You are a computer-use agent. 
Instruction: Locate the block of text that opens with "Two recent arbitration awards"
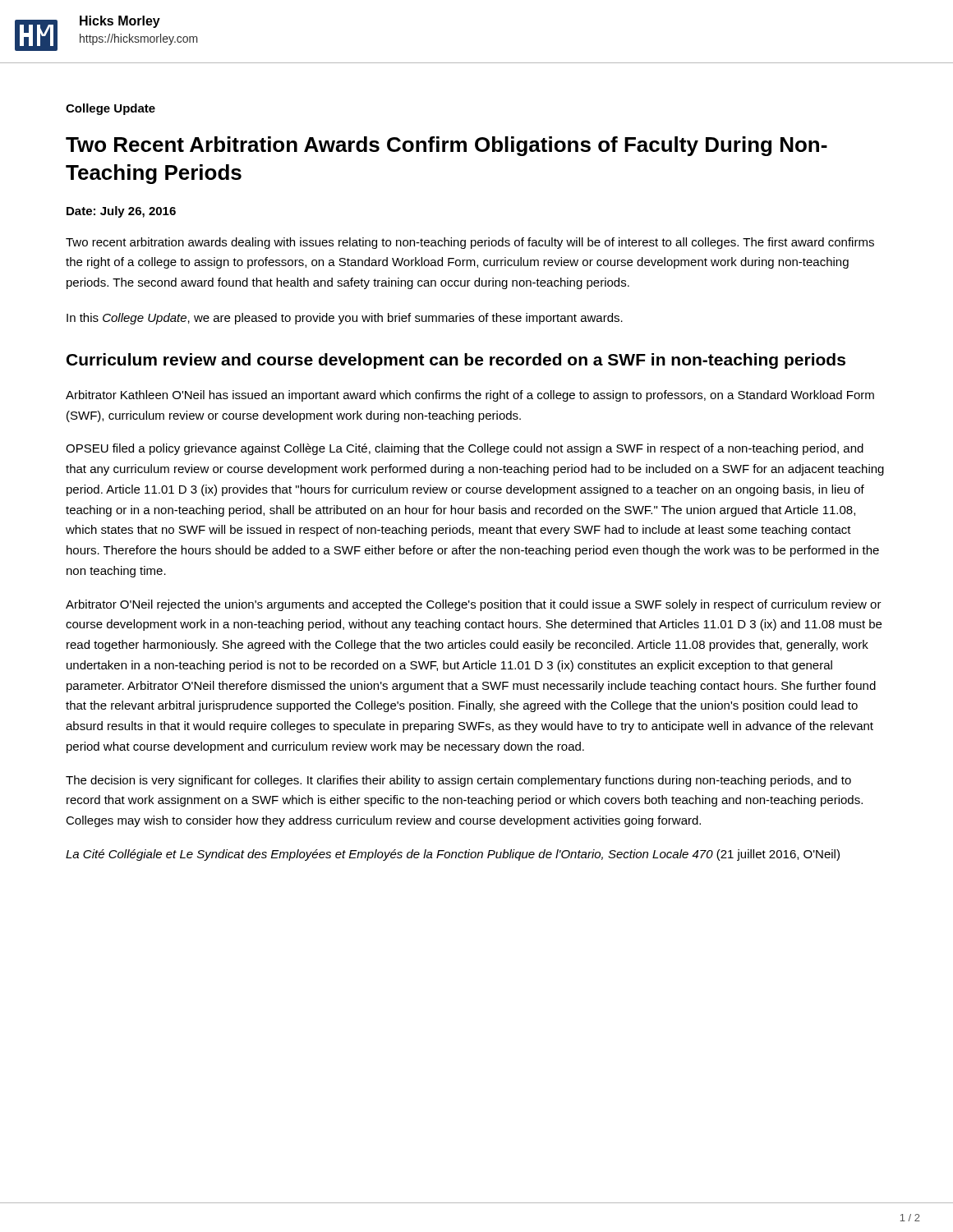470,262
